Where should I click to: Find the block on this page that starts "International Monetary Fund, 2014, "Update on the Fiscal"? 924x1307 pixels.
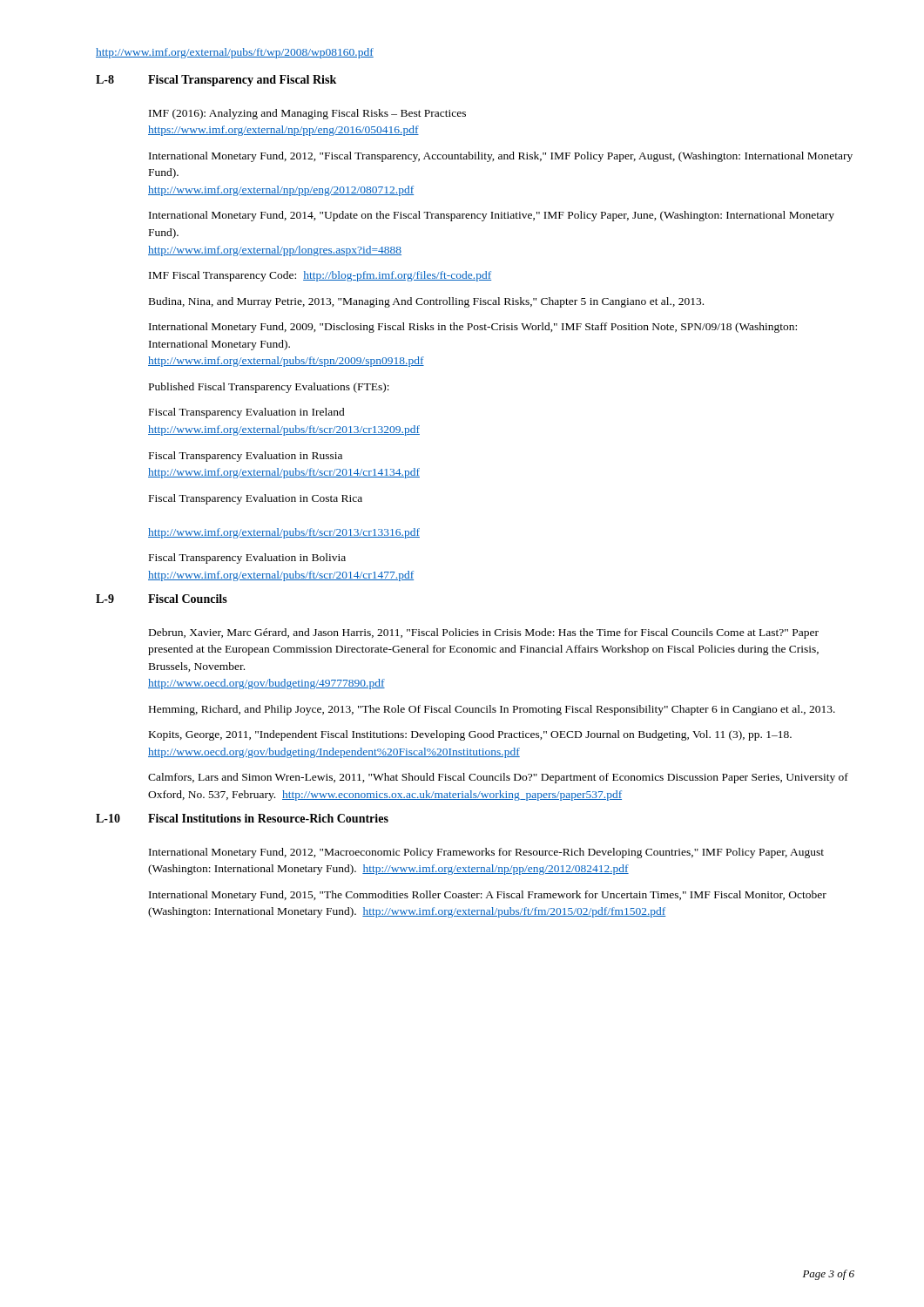pos(492,216)
